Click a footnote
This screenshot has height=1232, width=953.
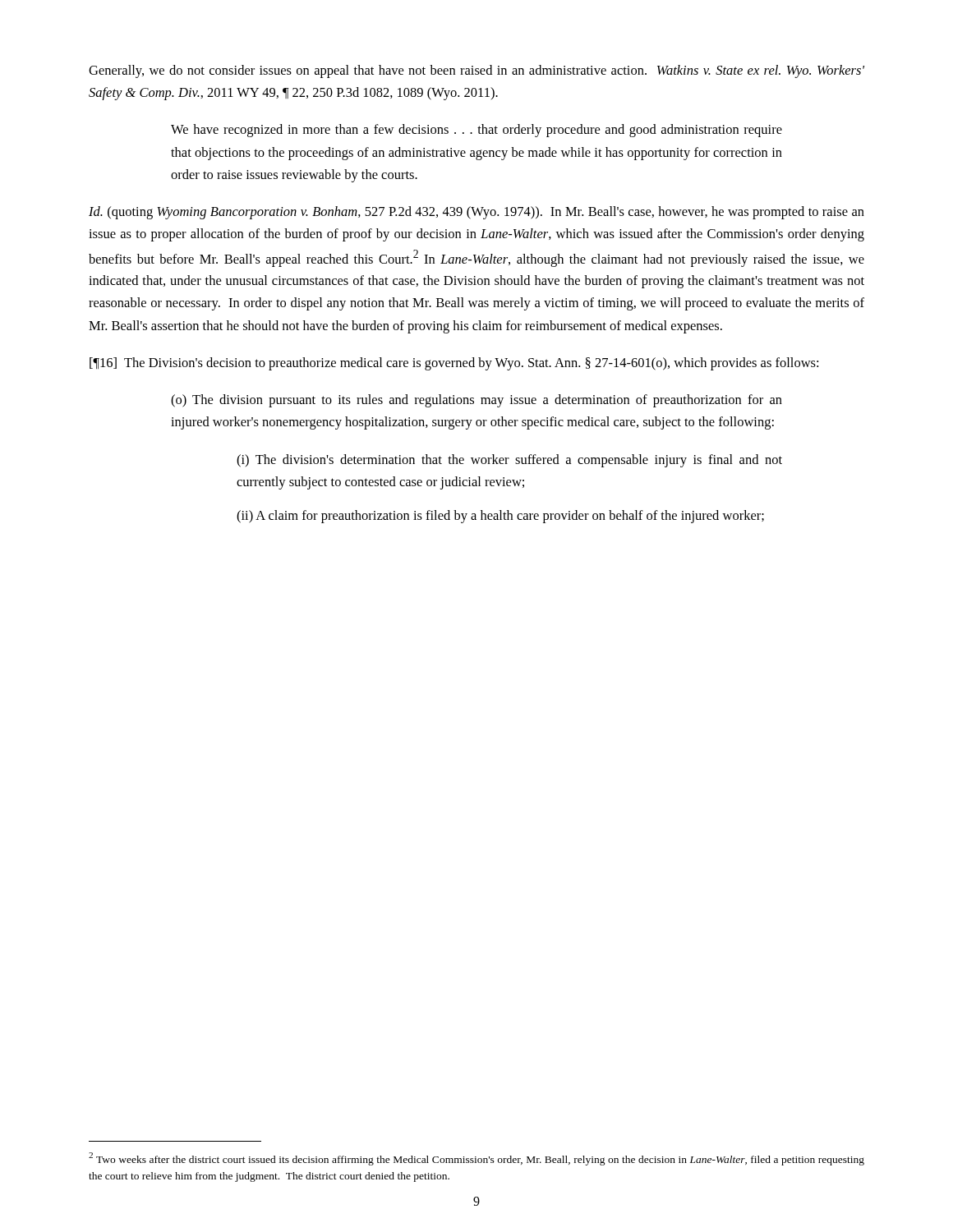coord(476,1166)
